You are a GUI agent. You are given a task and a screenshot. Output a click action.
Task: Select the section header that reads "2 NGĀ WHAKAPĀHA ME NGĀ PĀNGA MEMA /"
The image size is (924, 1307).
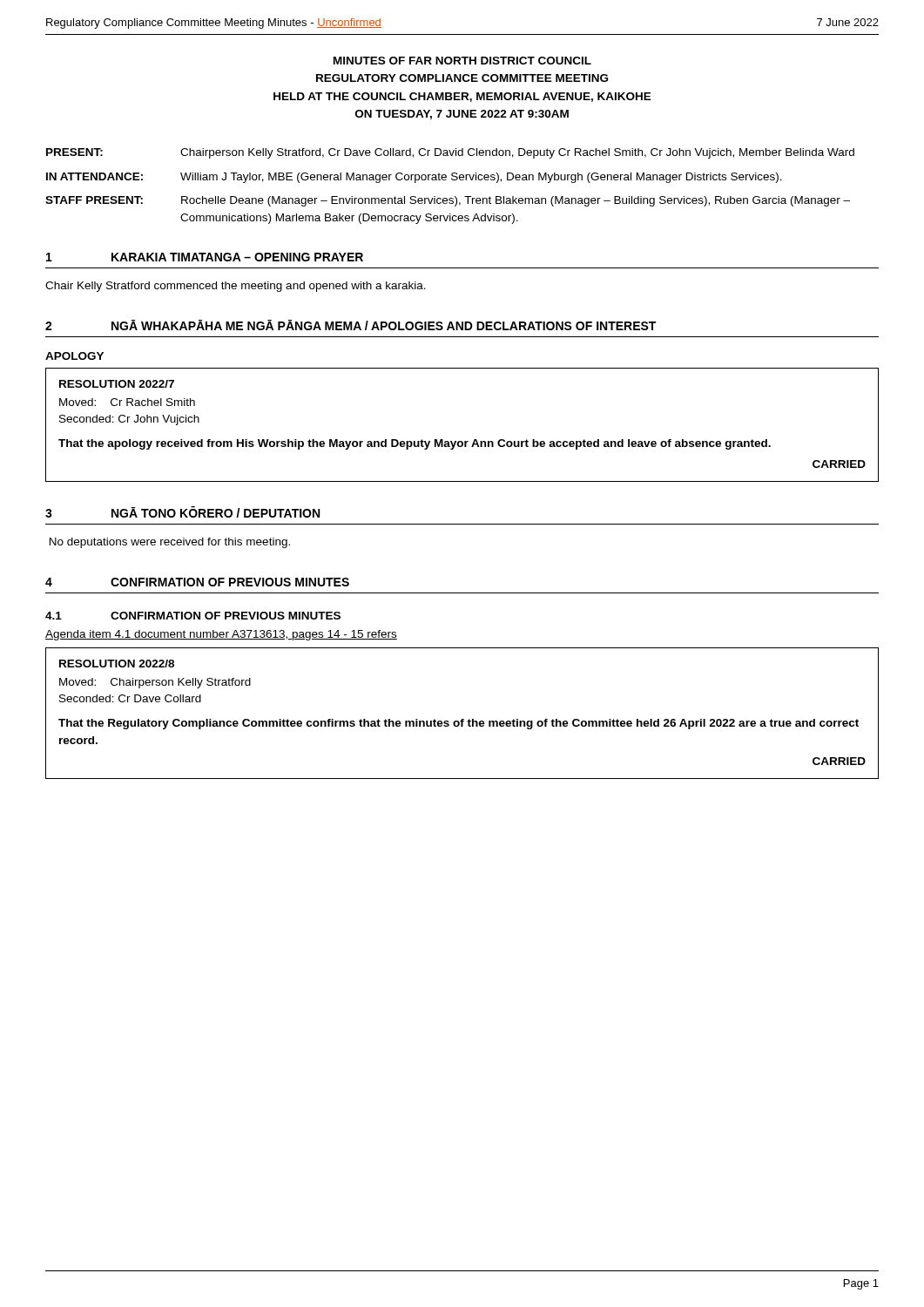pyautogui.click(x=462, y=326)
